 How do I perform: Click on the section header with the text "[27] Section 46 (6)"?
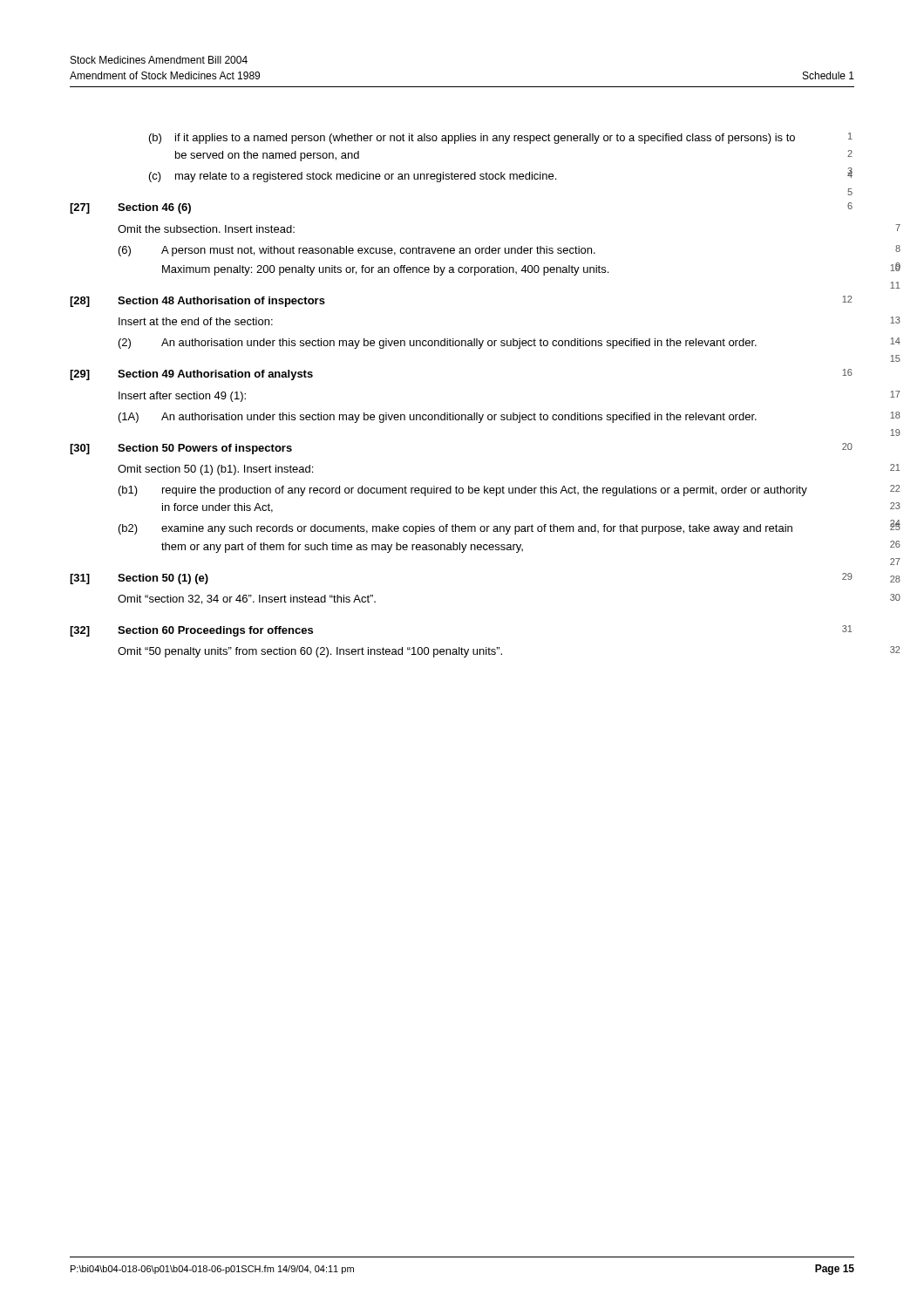coord(130,208)
